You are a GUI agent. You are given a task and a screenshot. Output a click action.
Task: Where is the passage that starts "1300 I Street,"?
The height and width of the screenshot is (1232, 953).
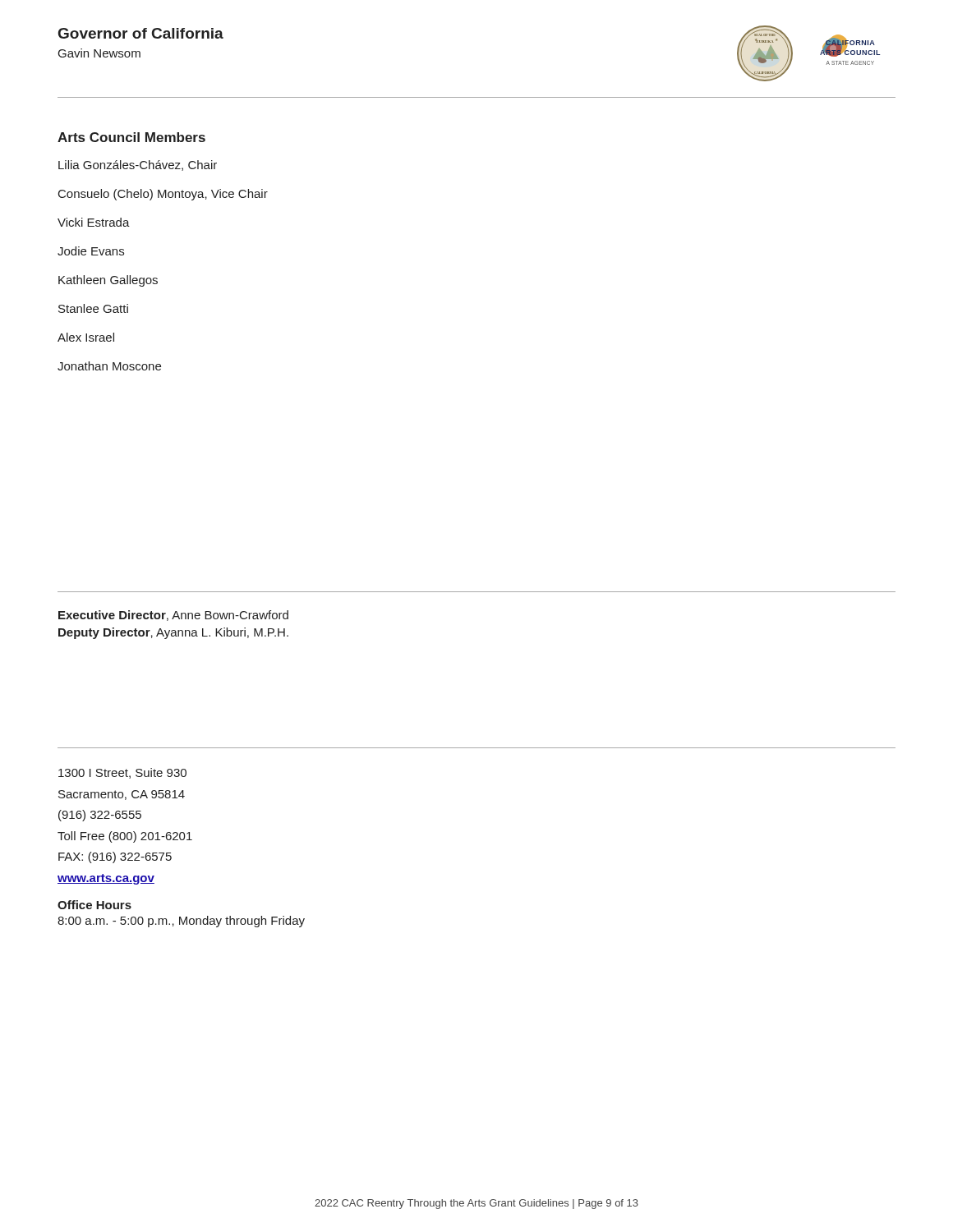click(125, 825)
